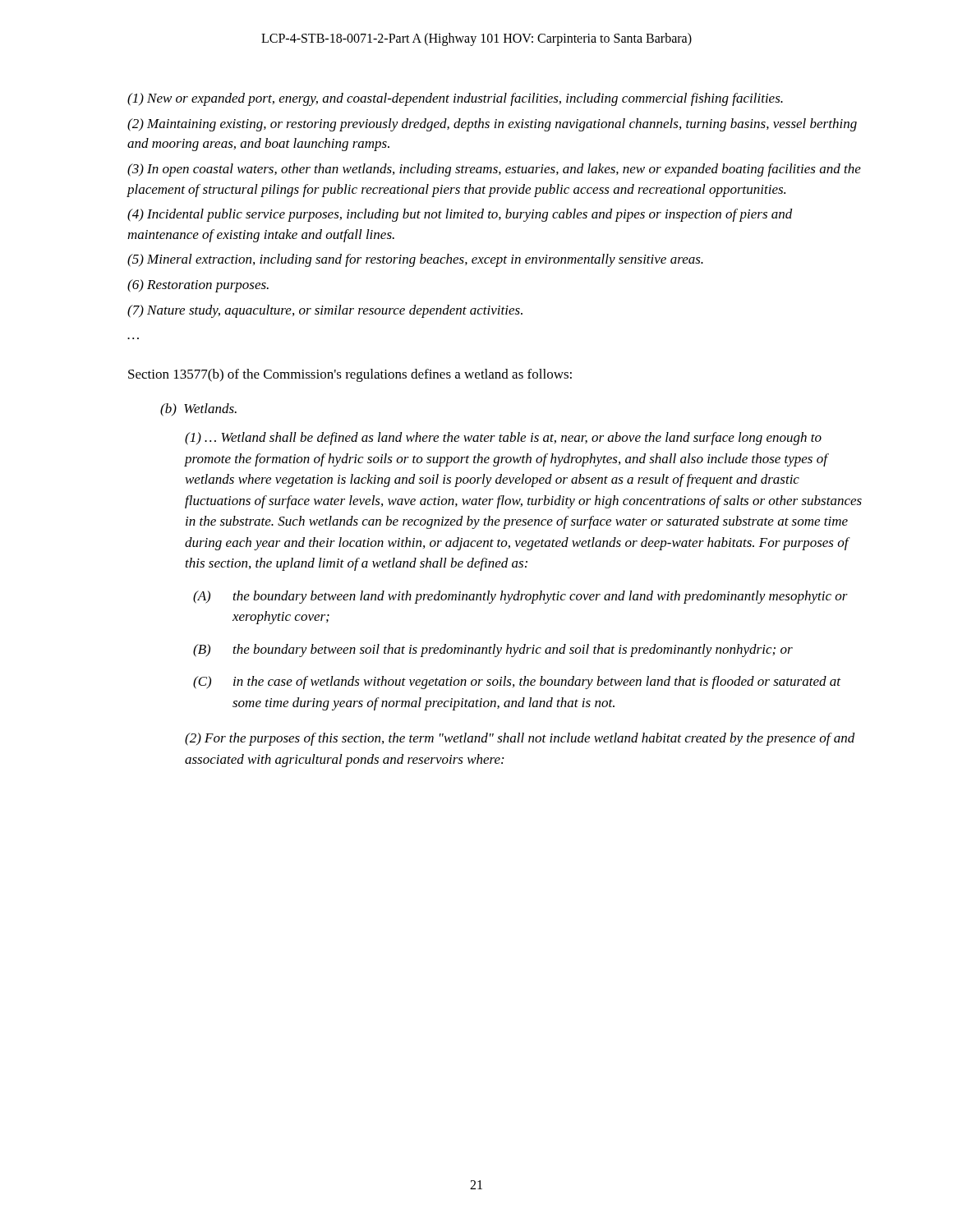Navigate to the passage starting "(2) Maintaining existing, or restoring"
953x1232 pixels.
492,133
